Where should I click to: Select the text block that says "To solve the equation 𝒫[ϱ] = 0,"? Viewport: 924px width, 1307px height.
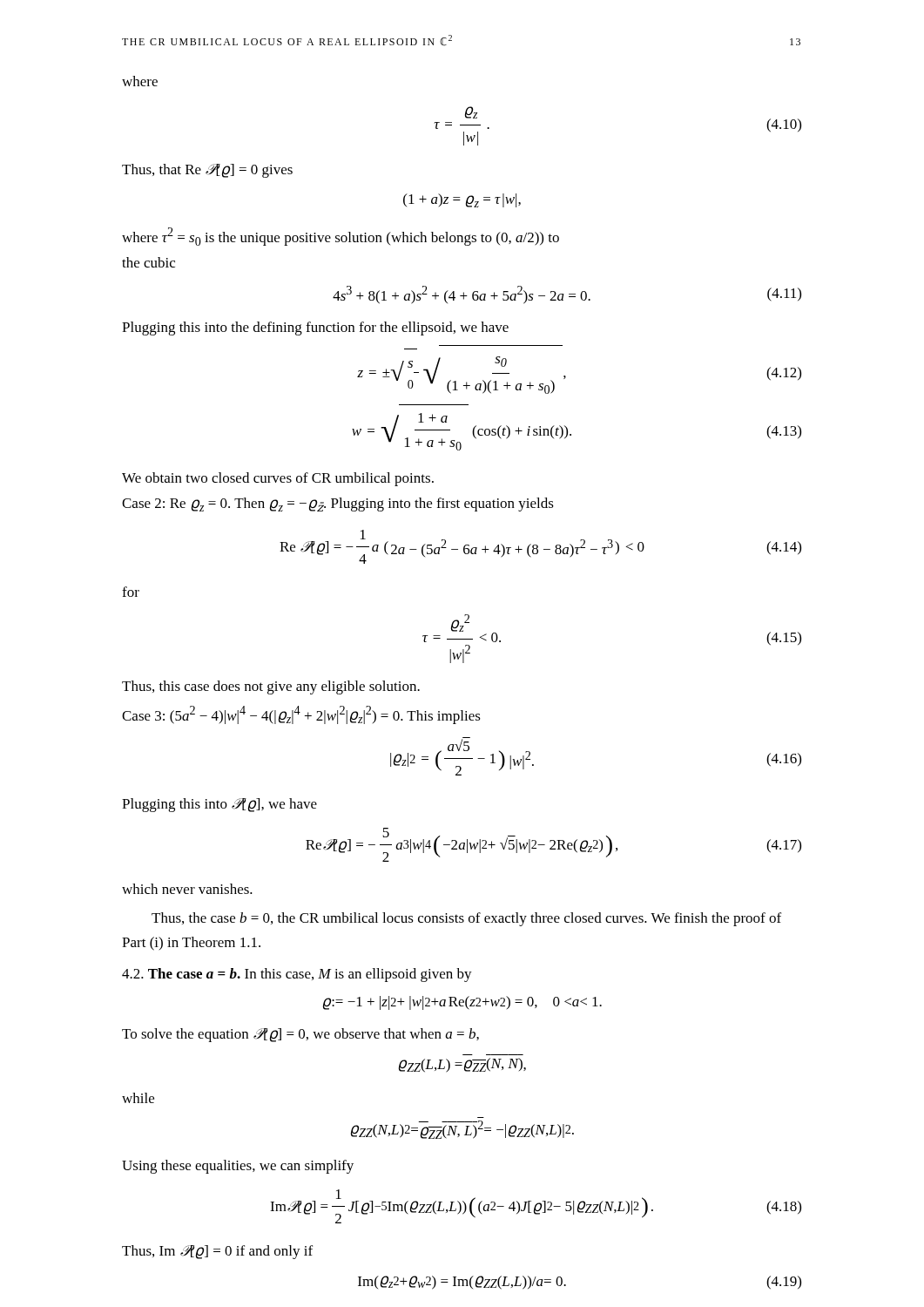(301, 1034)
